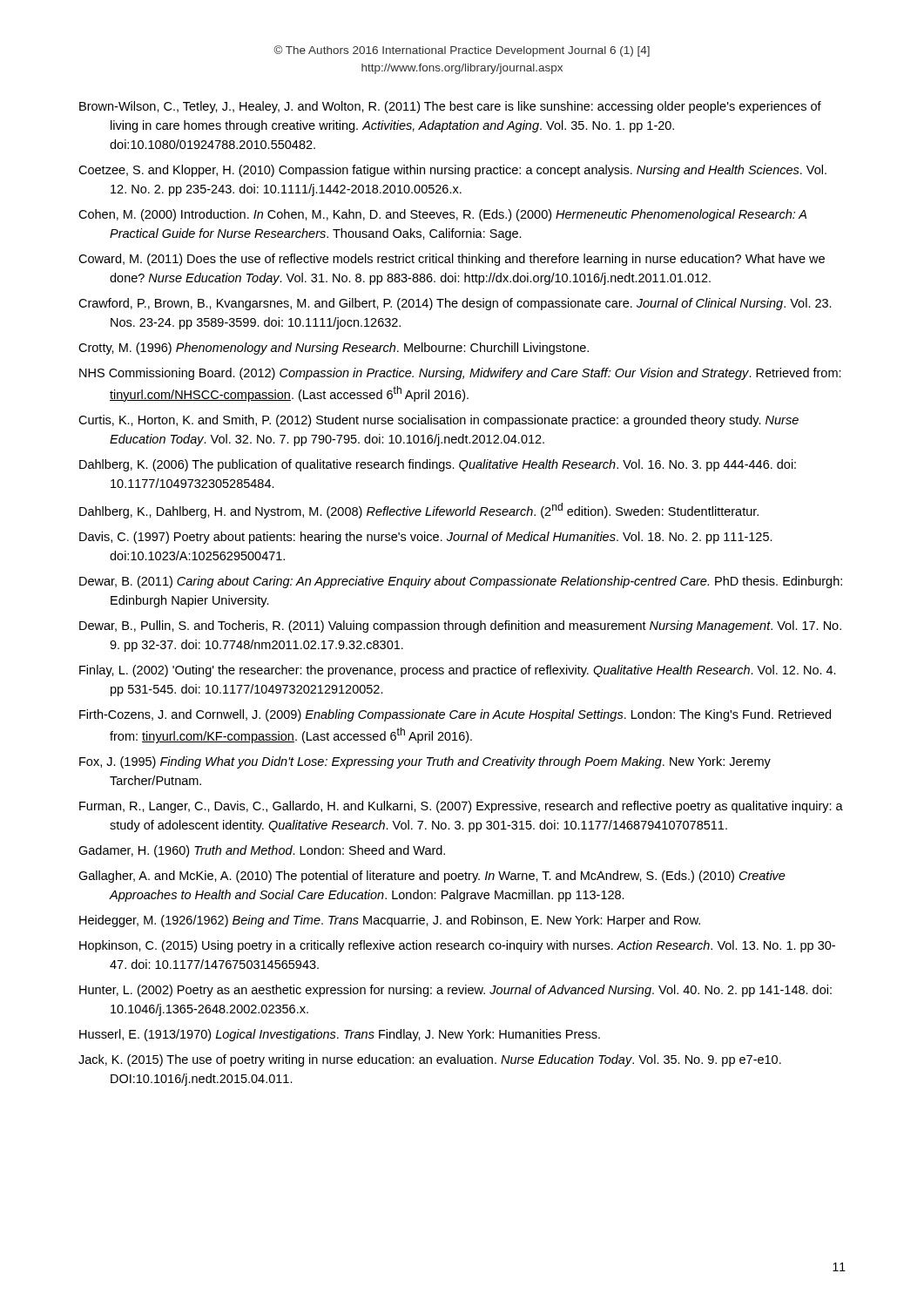Find the list item with the text "Dahlberg, K., Dahlberg, H. and Nystrom, M. (2008)"
The image size is (924, 1307).
(419, 510)
